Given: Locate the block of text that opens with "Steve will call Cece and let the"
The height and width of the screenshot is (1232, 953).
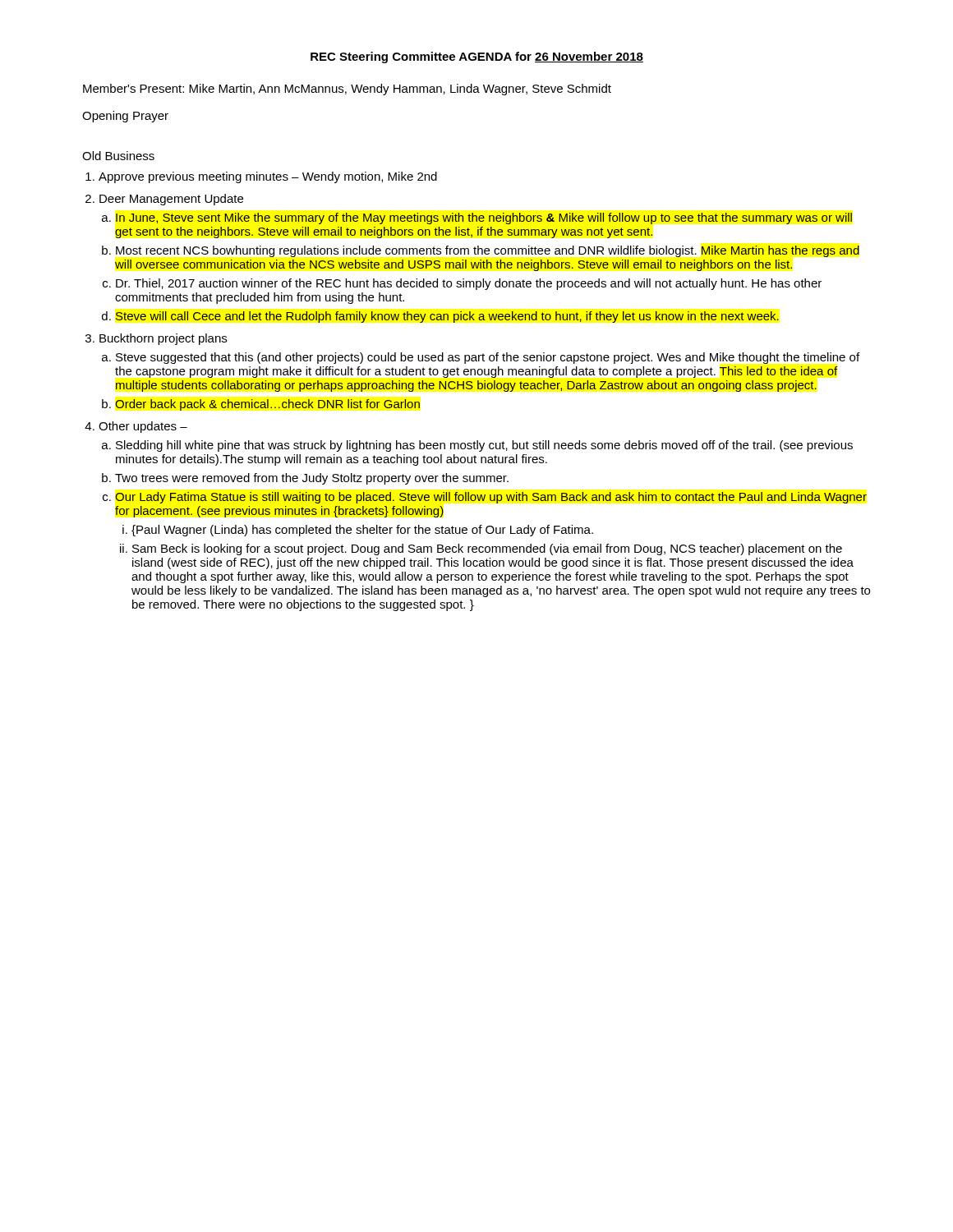Looking at the screenshot, I should click(x=447, y=316).
